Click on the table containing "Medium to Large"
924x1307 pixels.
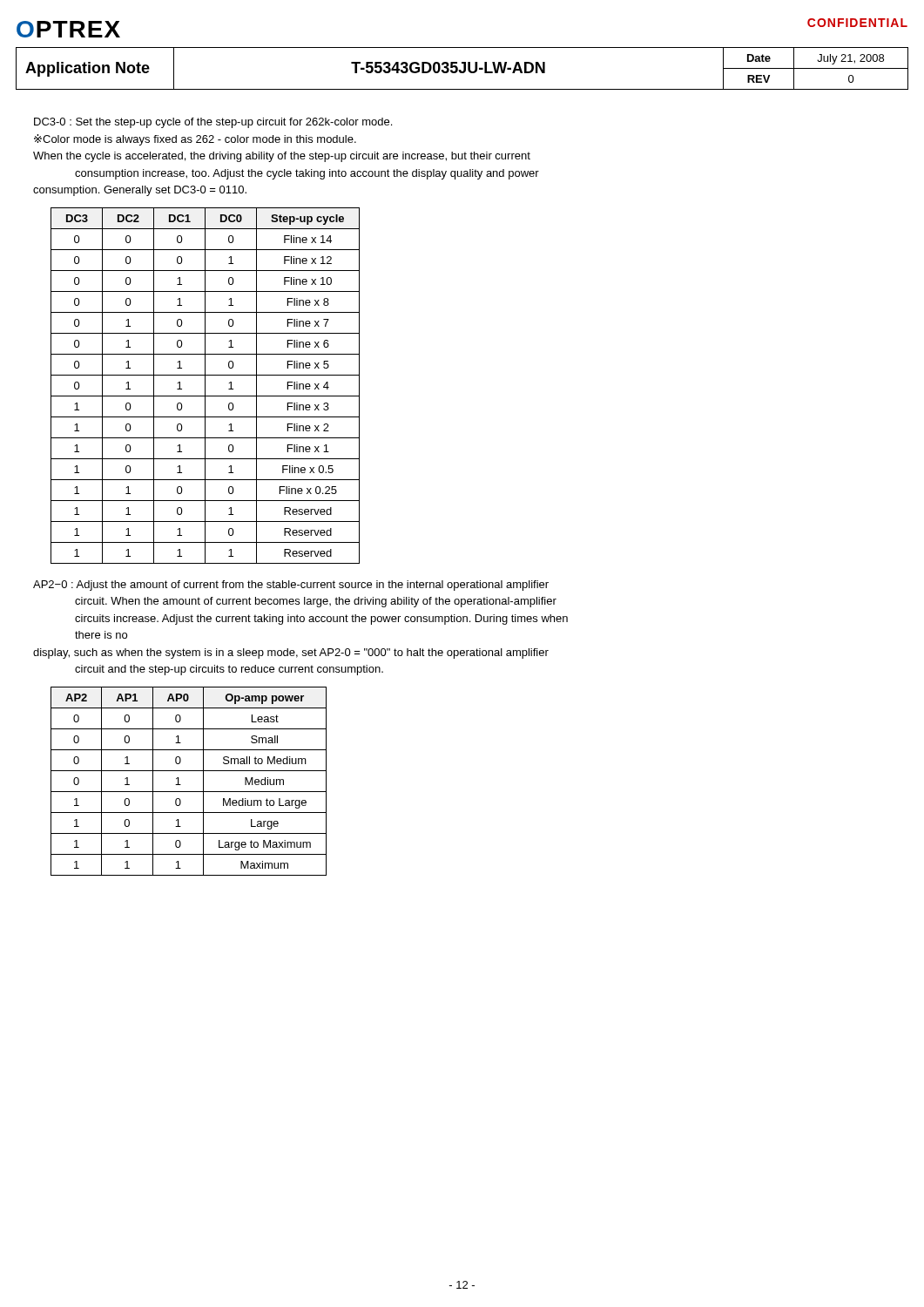tap(462, 781)
